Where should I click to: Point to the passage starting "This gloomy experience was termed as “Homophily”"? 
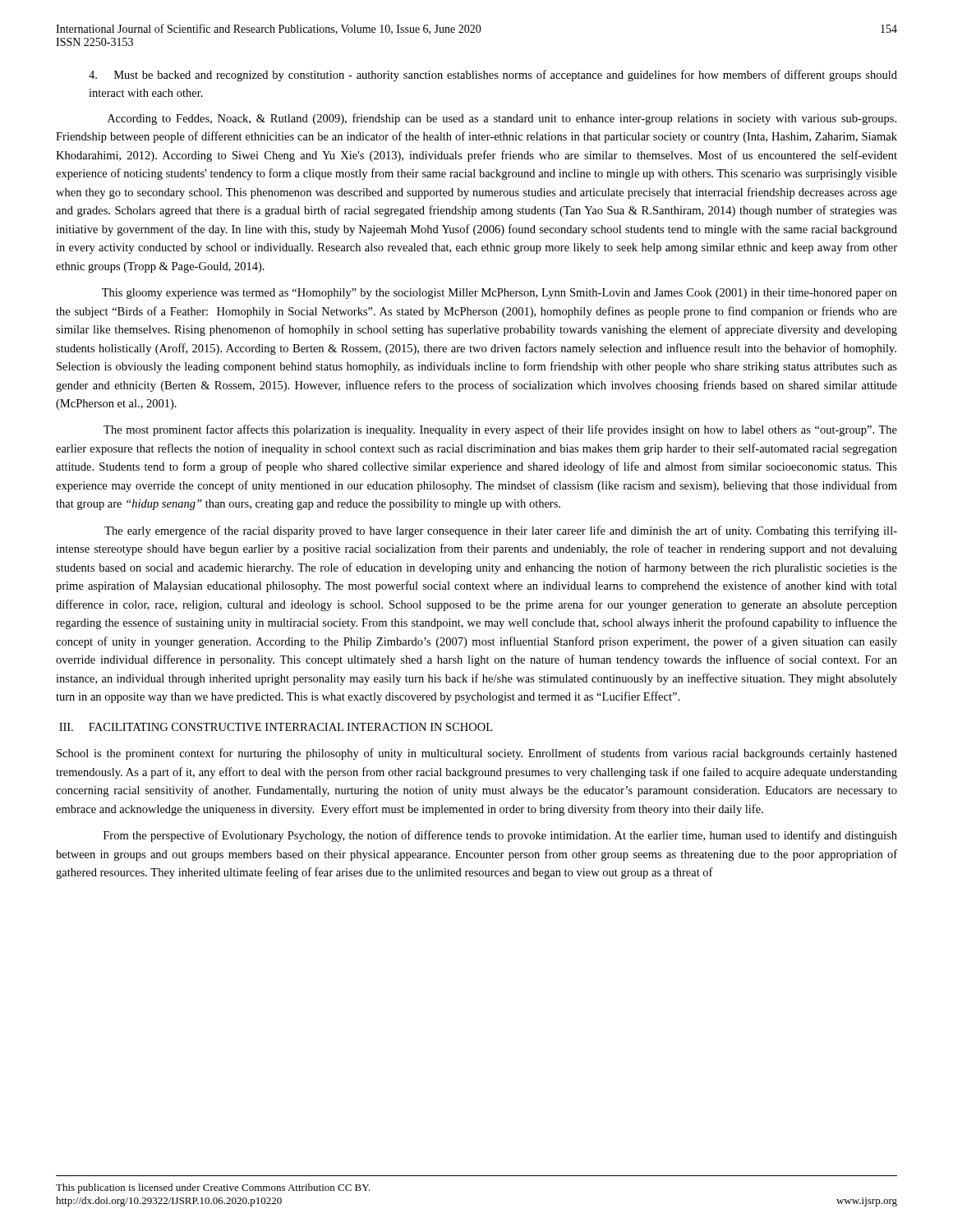click(x=476, y=348)
